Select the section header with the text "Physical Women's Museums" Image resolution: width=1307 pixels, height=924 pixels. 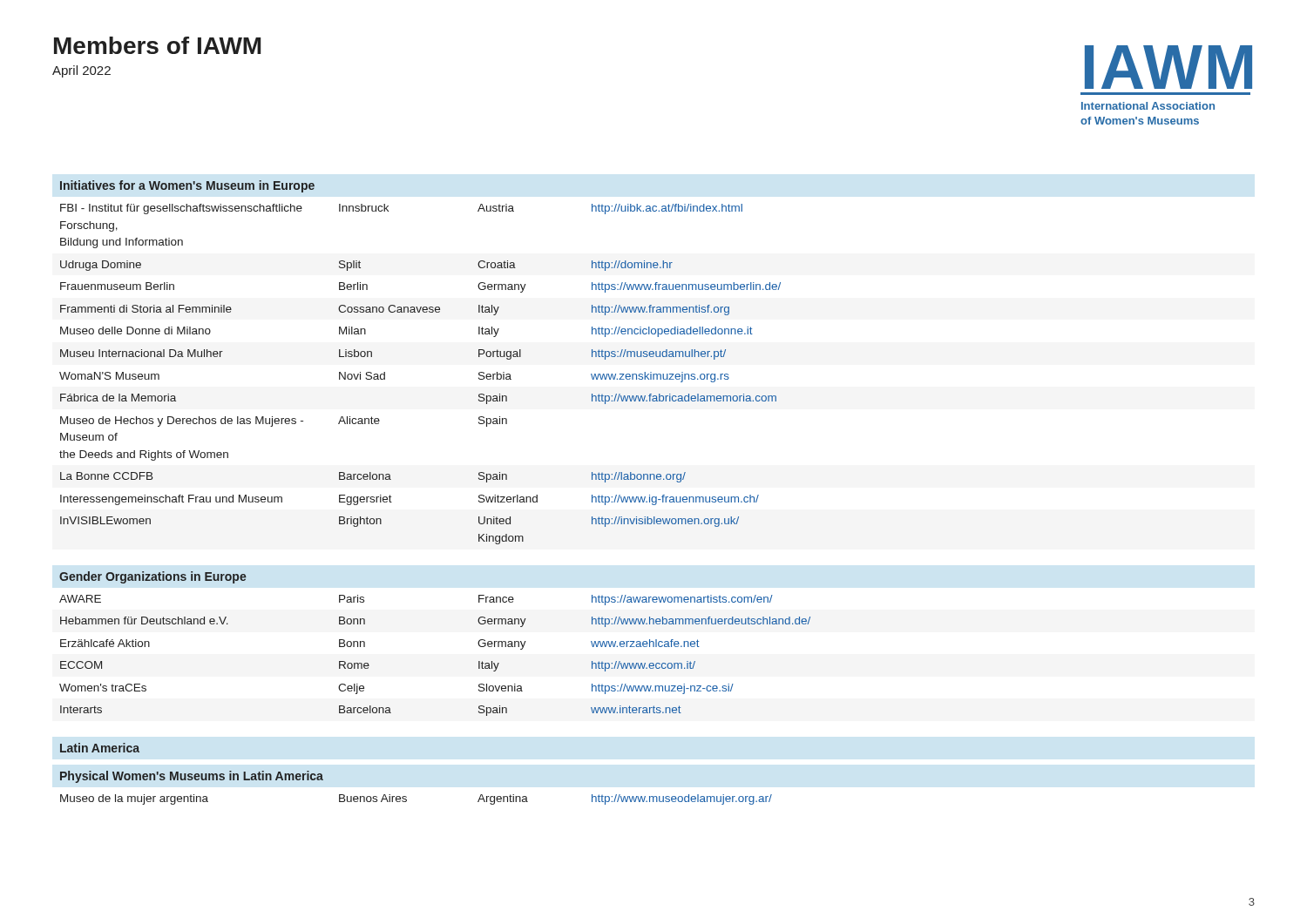(191, 776)
